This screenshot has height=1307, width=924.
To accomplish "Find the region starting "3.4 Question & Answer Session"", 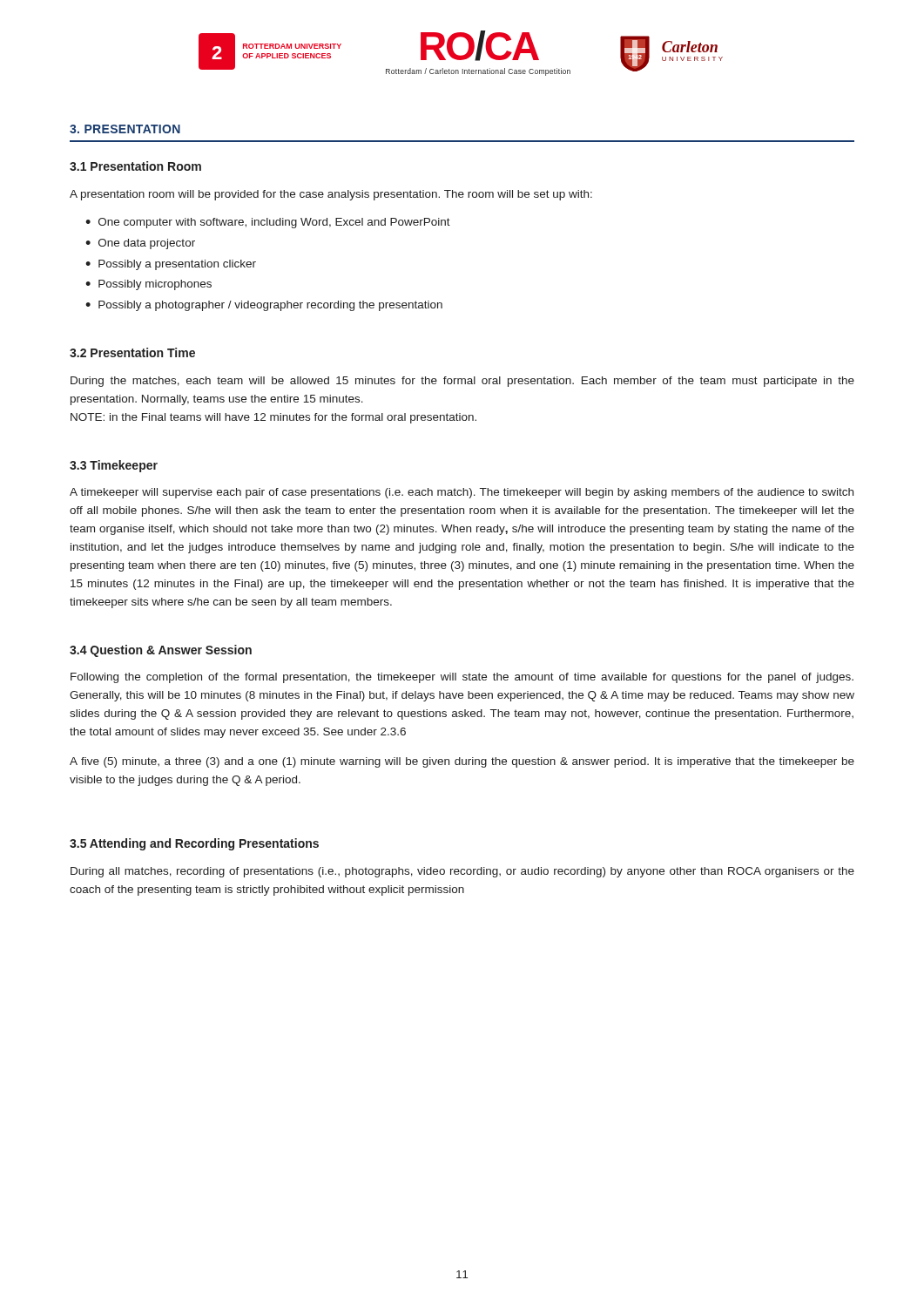I will (161, 651).
